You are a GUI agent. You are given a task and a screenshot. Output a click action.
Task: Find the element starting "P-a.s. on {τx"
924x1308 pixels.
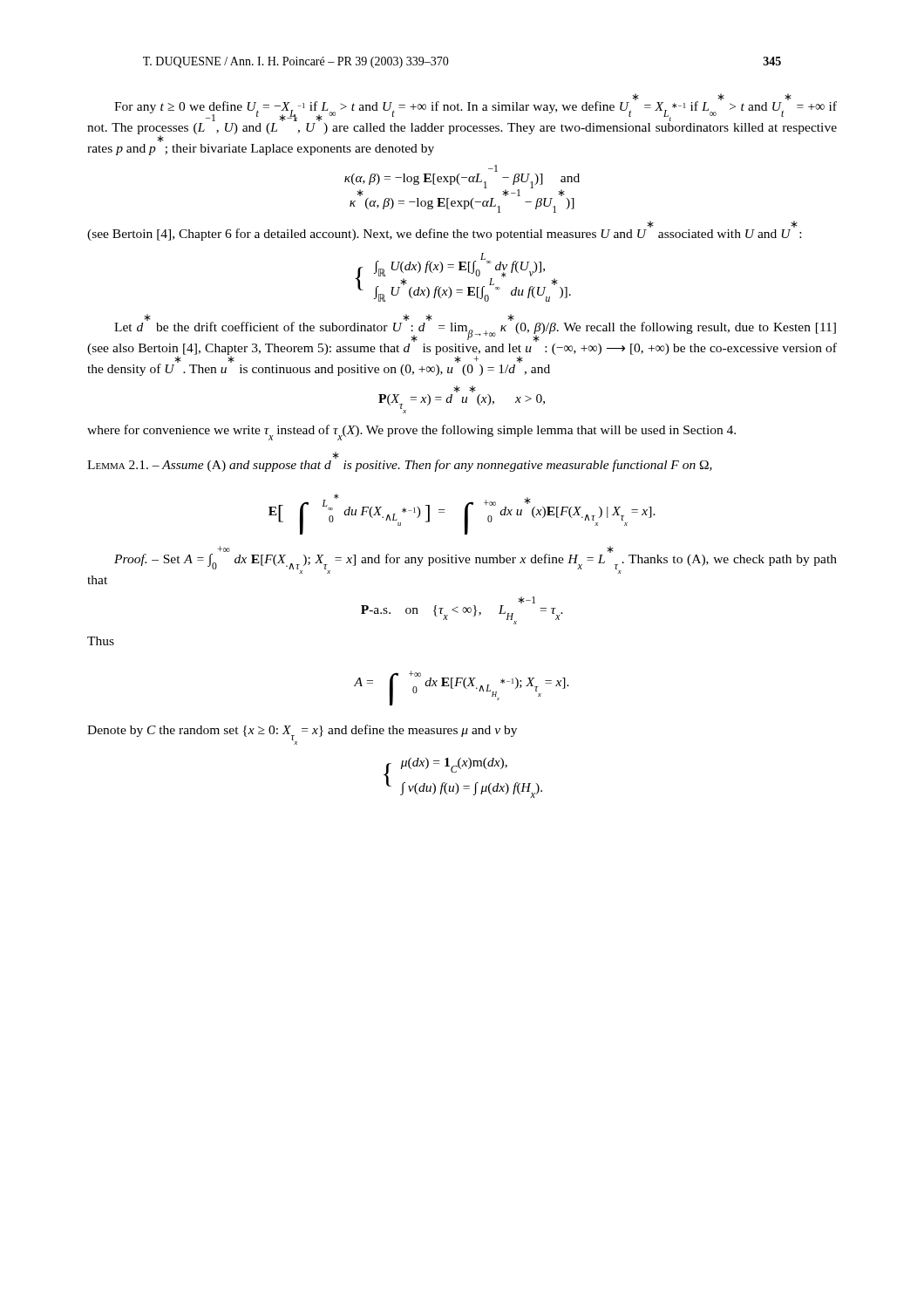pyautogui.click(x=462, y=609)
